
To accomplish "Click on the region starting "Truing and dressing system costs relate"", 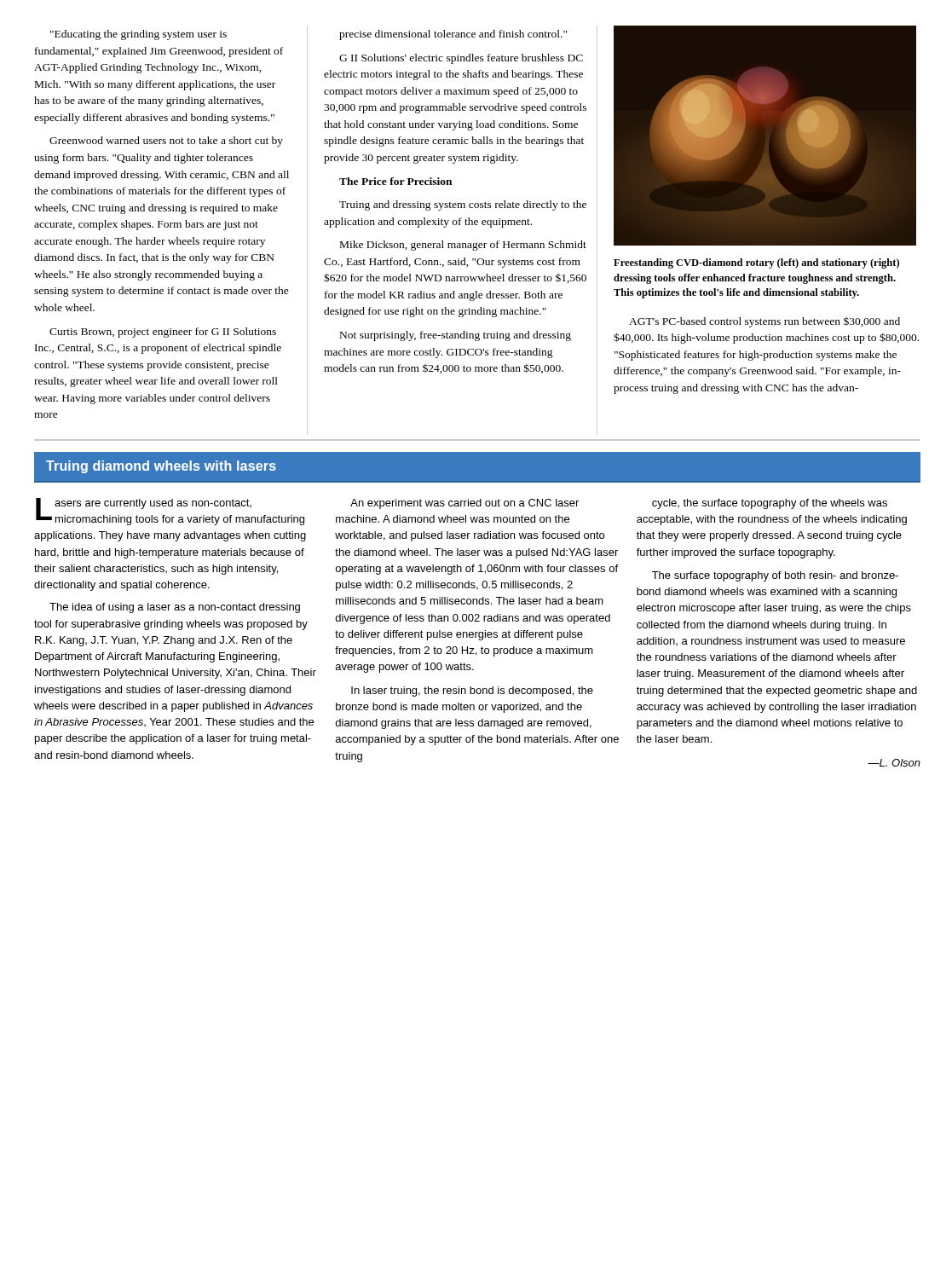I will [x=456, y=286].
